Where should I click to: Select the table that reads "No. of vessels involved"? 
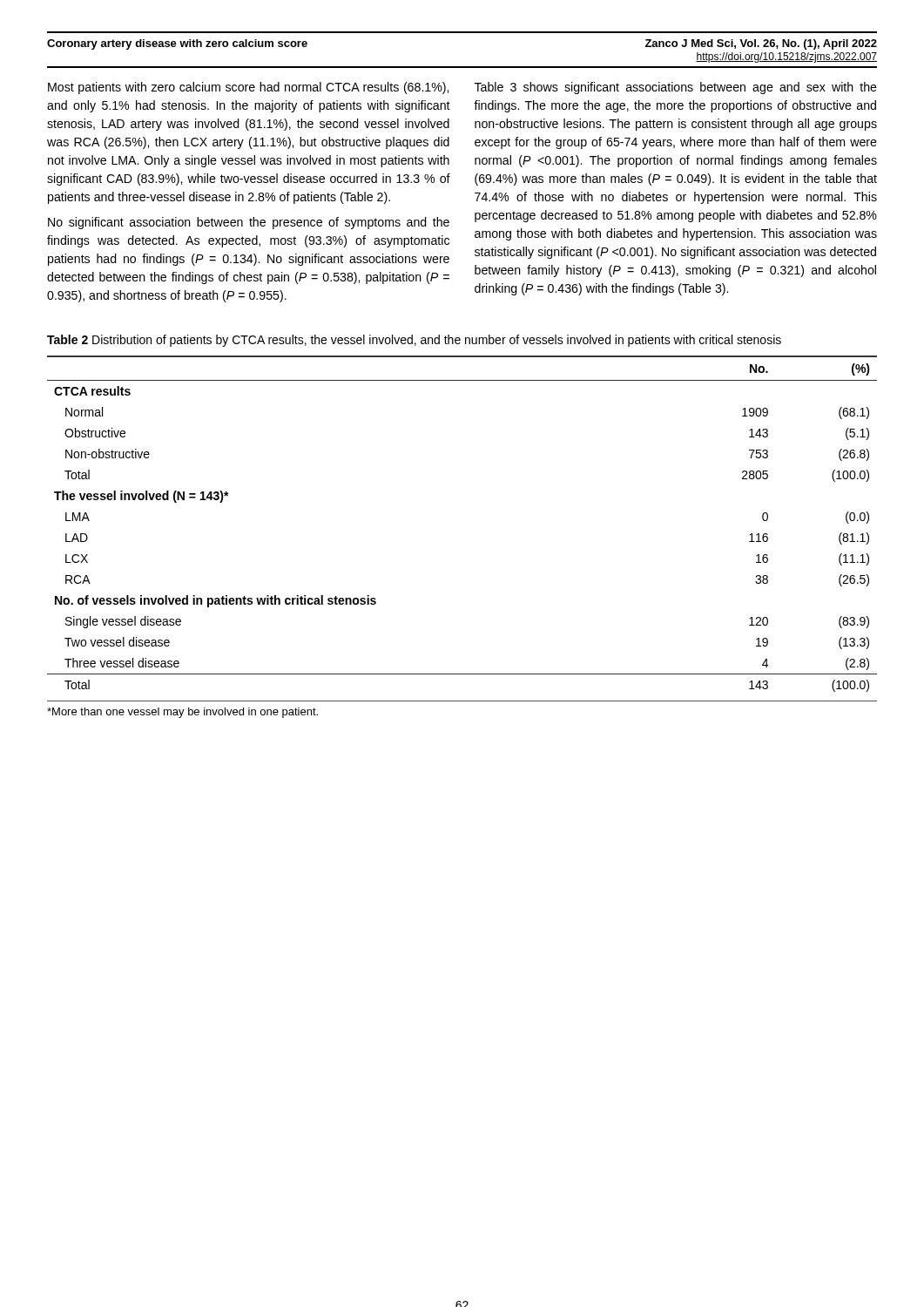[462, 537]
